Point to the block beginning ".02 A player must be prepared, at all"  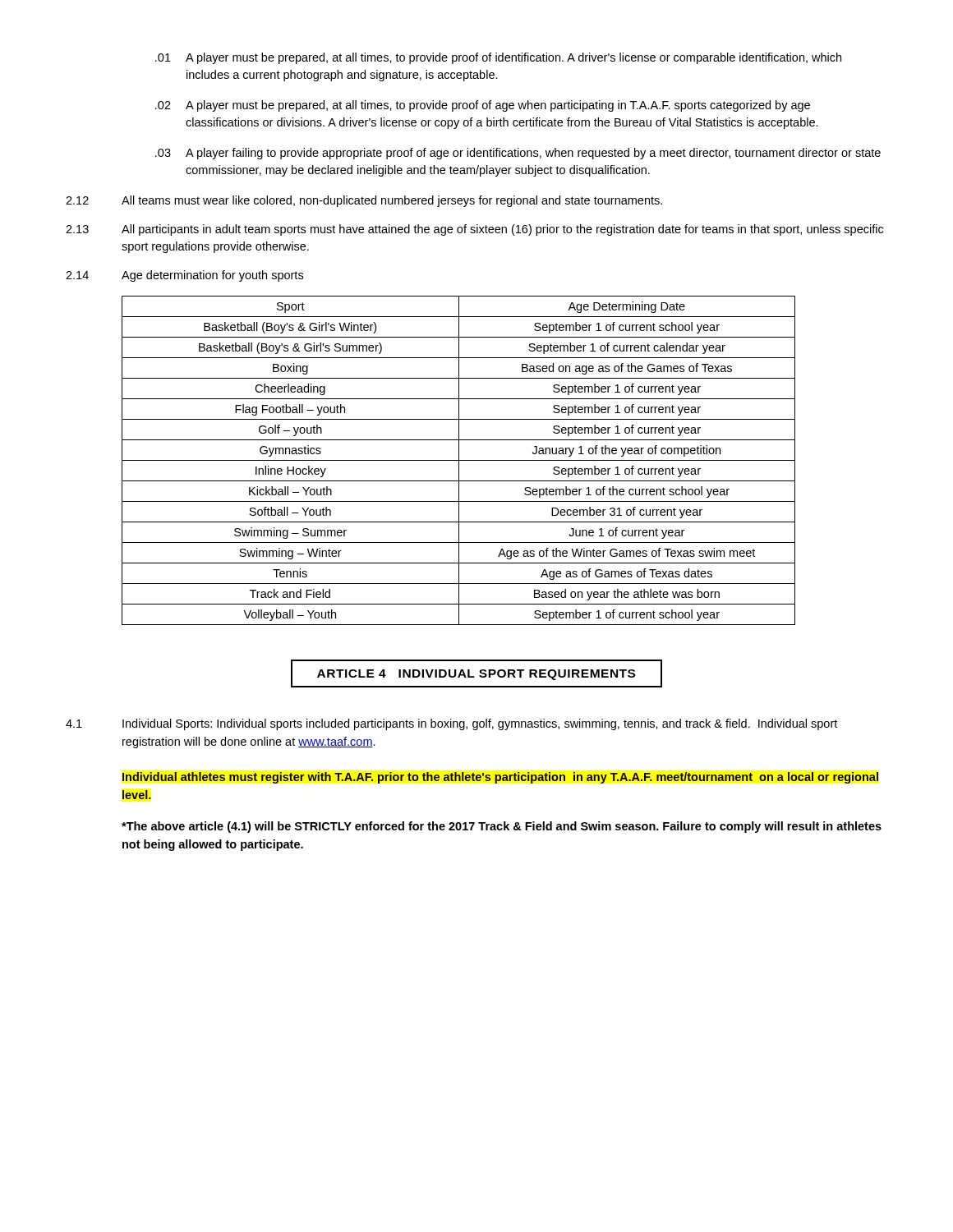point(504,114)
